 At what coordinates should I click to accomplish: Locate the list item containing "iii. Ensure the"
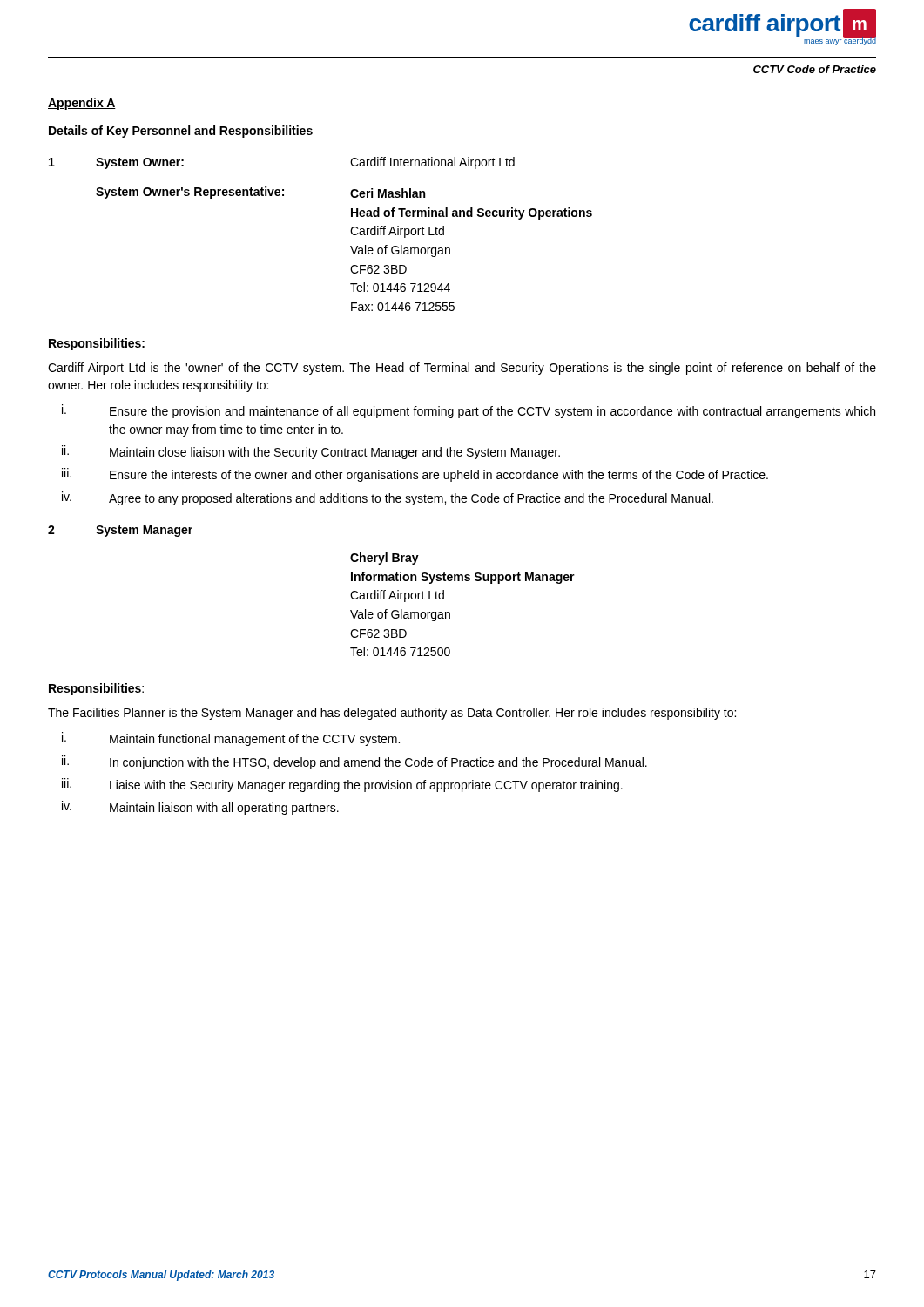pyautogui.click(x=462, y=475)
